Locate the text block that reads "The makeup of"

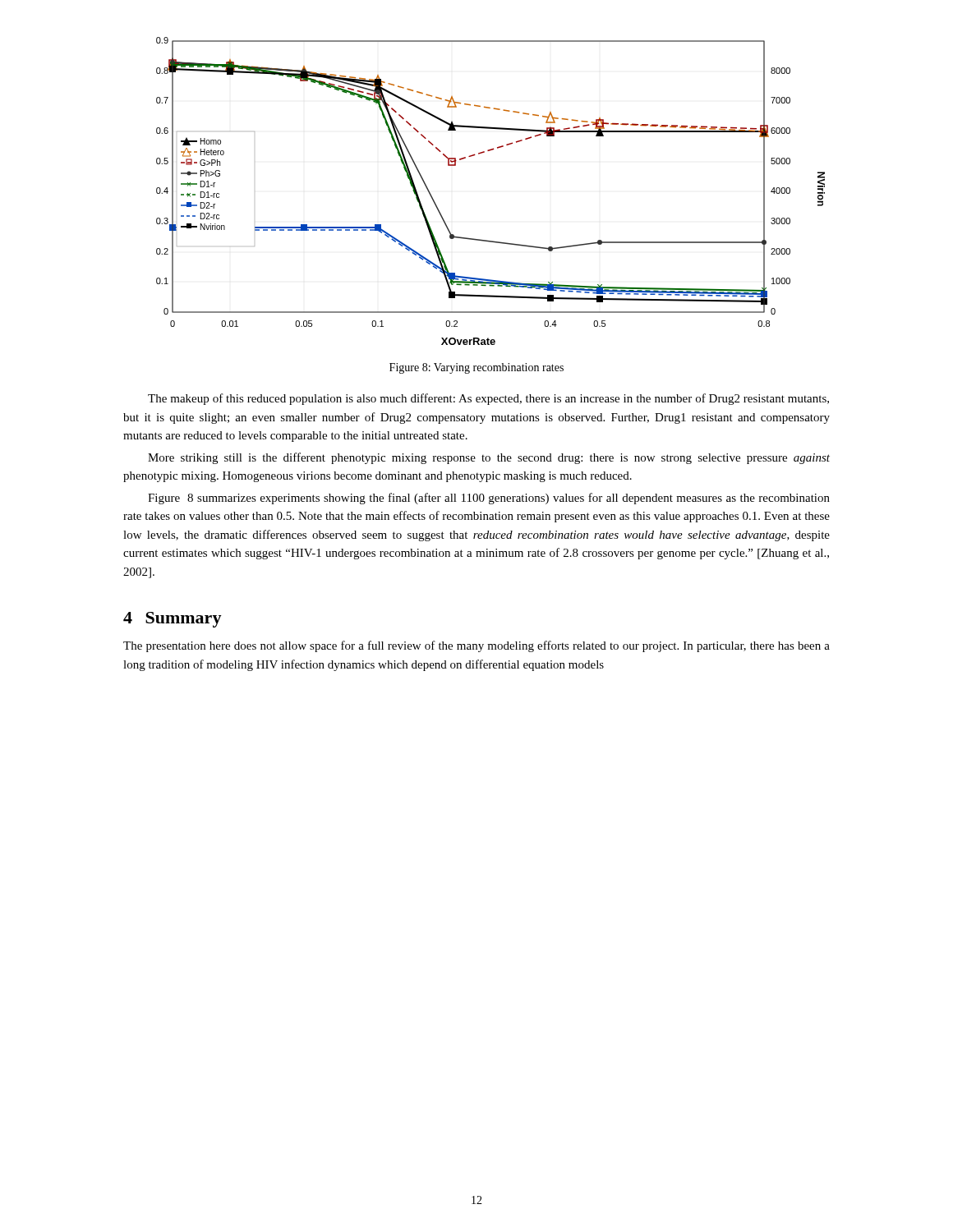[476, 485]
